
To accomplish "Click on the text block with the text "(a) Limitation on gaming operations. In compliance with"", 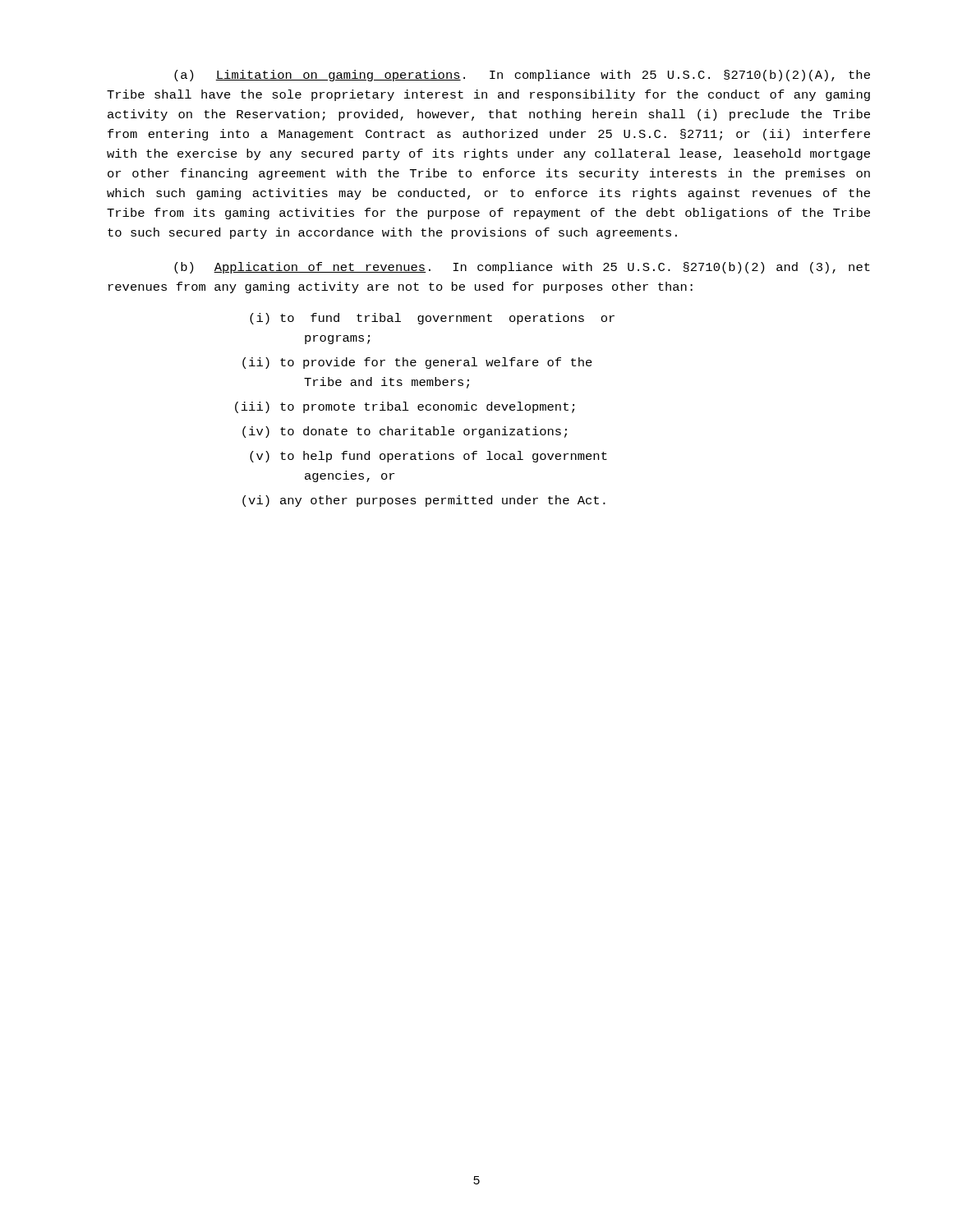I will (489, 154).
